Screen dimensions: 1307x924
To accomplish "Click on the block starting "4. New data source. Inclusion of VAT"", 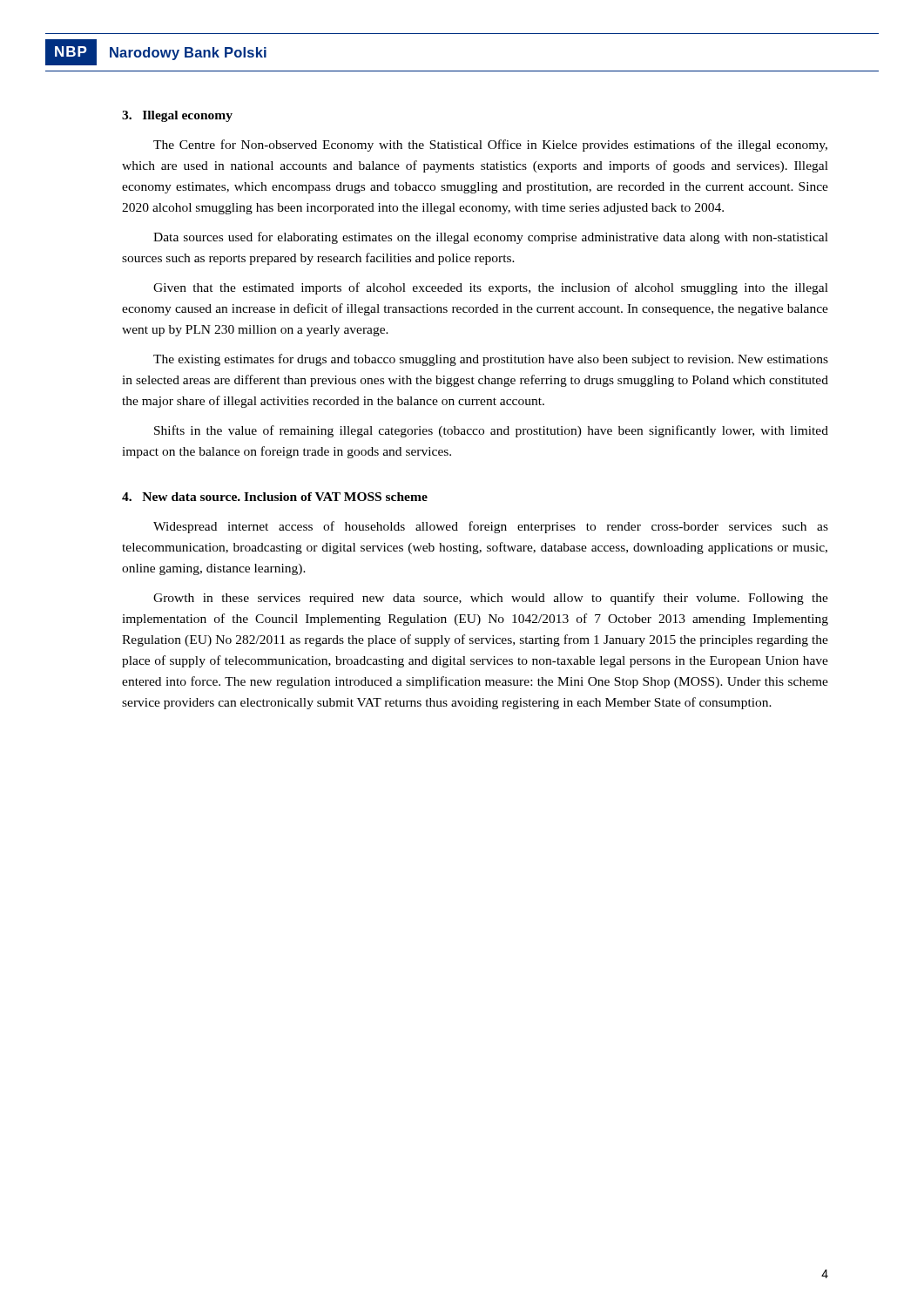I will click(275, 496).
